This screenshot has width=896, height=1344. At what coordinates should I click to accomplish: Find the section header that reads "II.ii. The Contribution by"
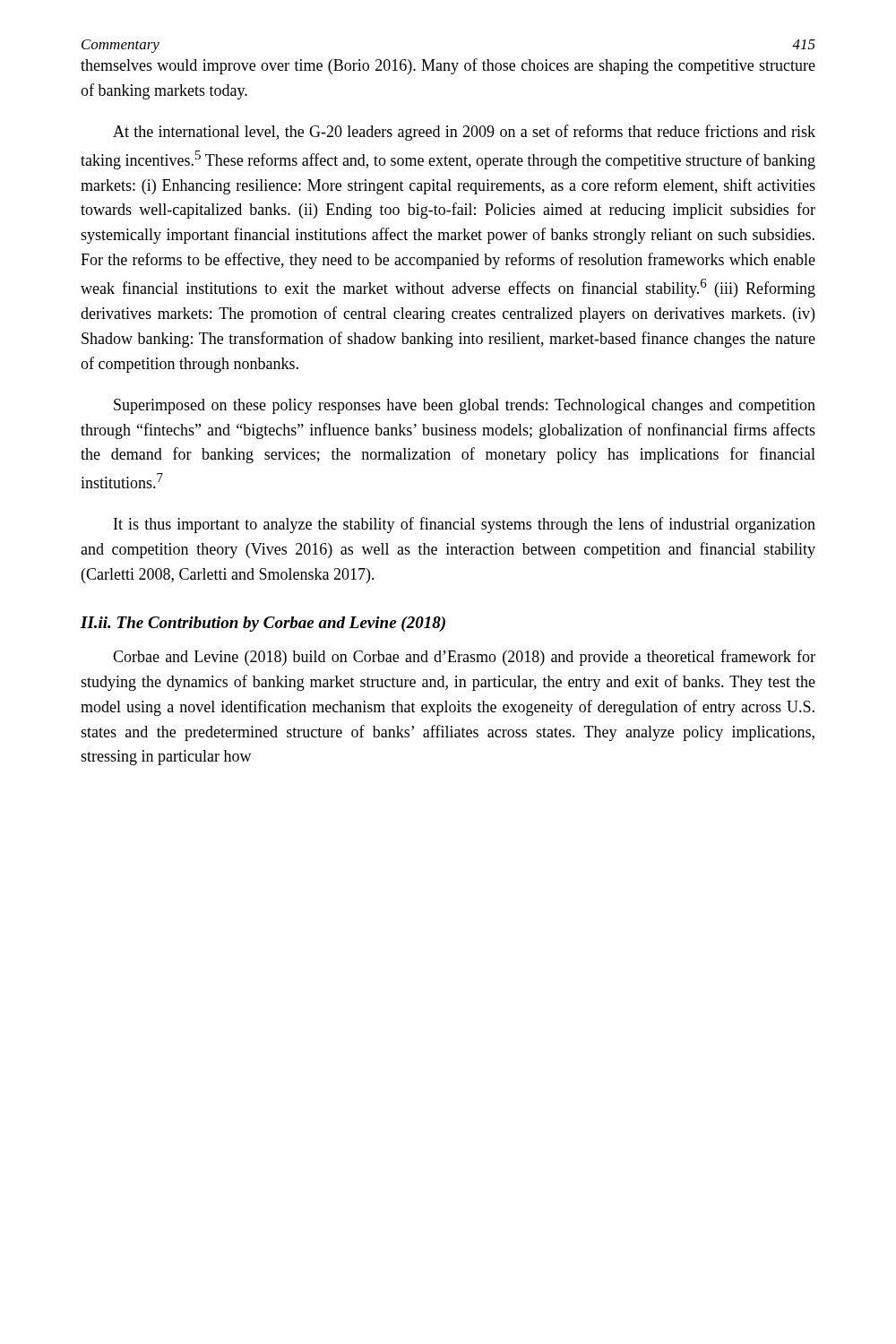coord(263,622)
